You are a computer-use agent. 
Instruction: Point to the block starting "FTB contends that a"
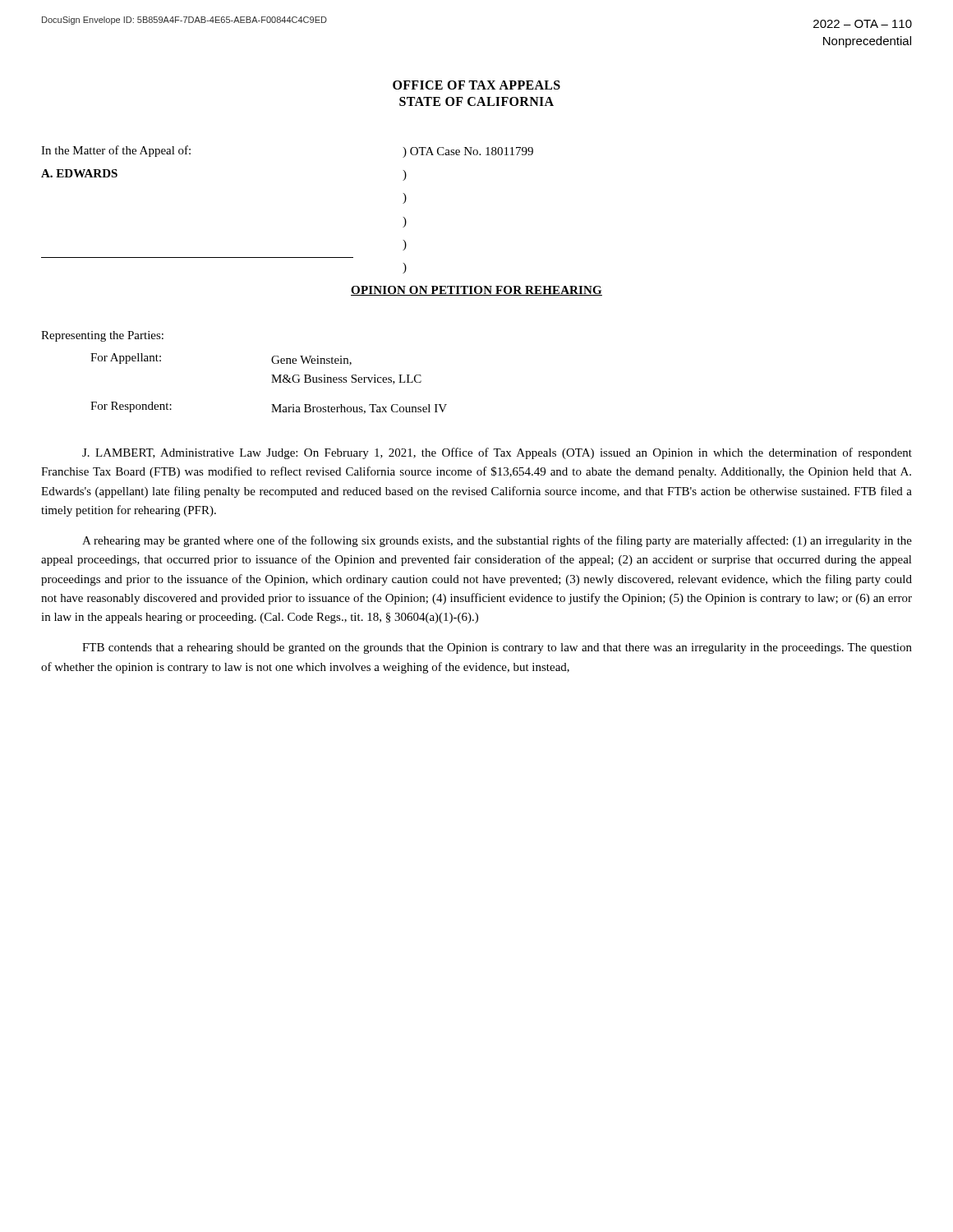[476, 657]
